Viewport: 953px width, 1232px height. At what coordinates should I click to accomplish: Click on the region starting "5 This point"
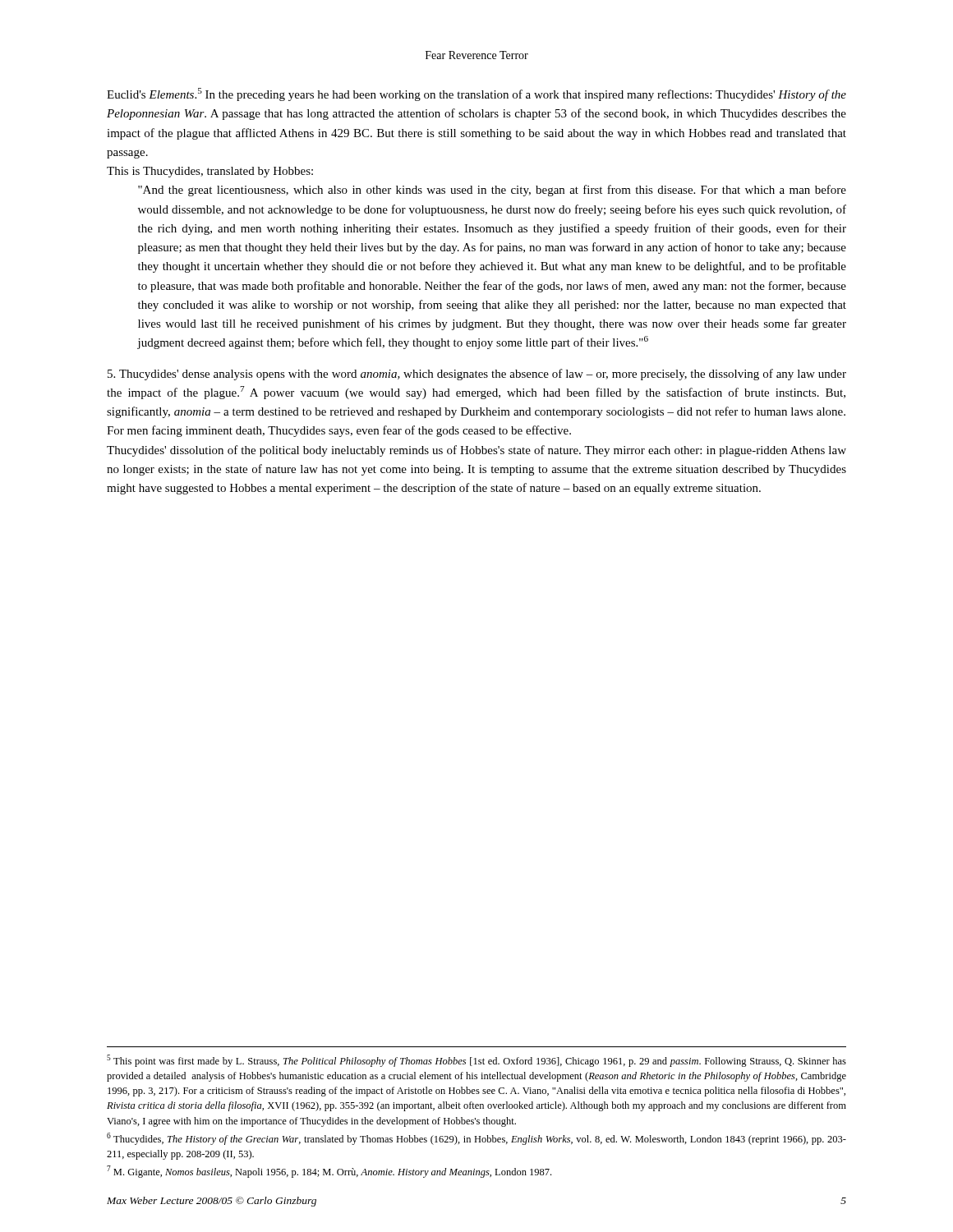(476, 1090)
